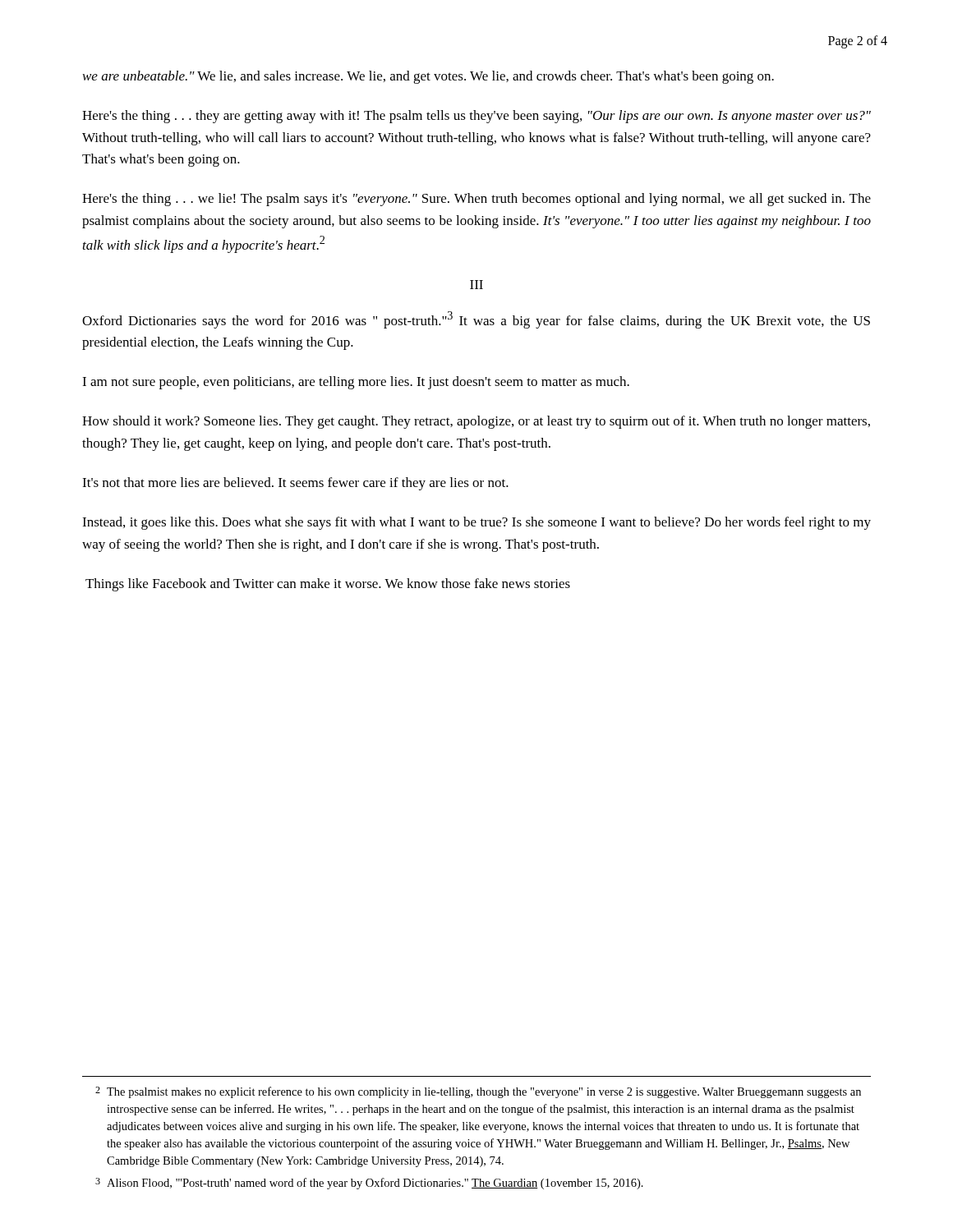The width and height of the screenshot is (953, 1232).
Task: Select the passage starting "3 Alison Flood, "'Post-truth' named"
Action: coord(476,1184)
